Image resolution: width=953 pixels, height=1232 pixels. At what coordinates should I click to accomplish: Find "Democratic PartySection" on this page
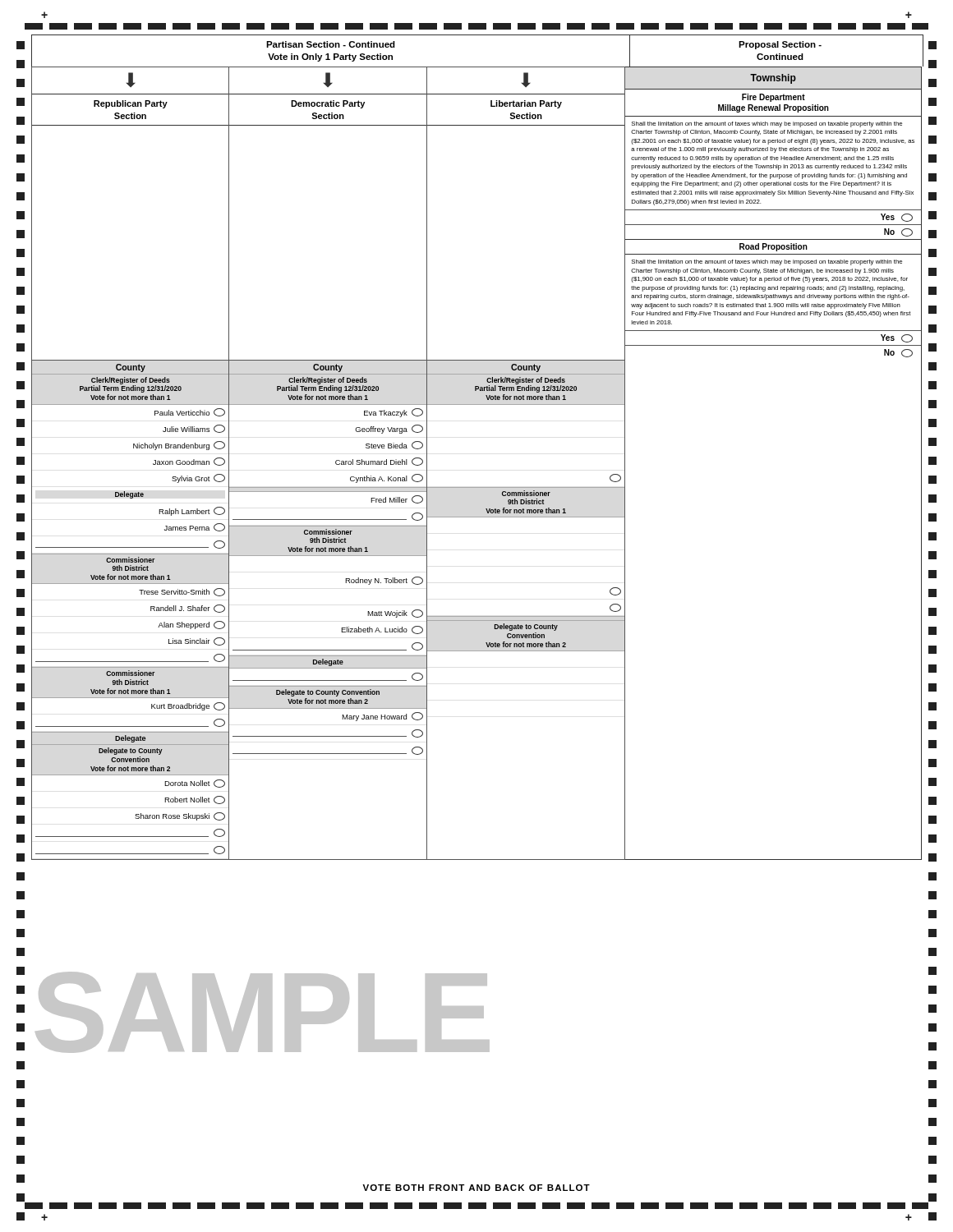click(328, 110)
